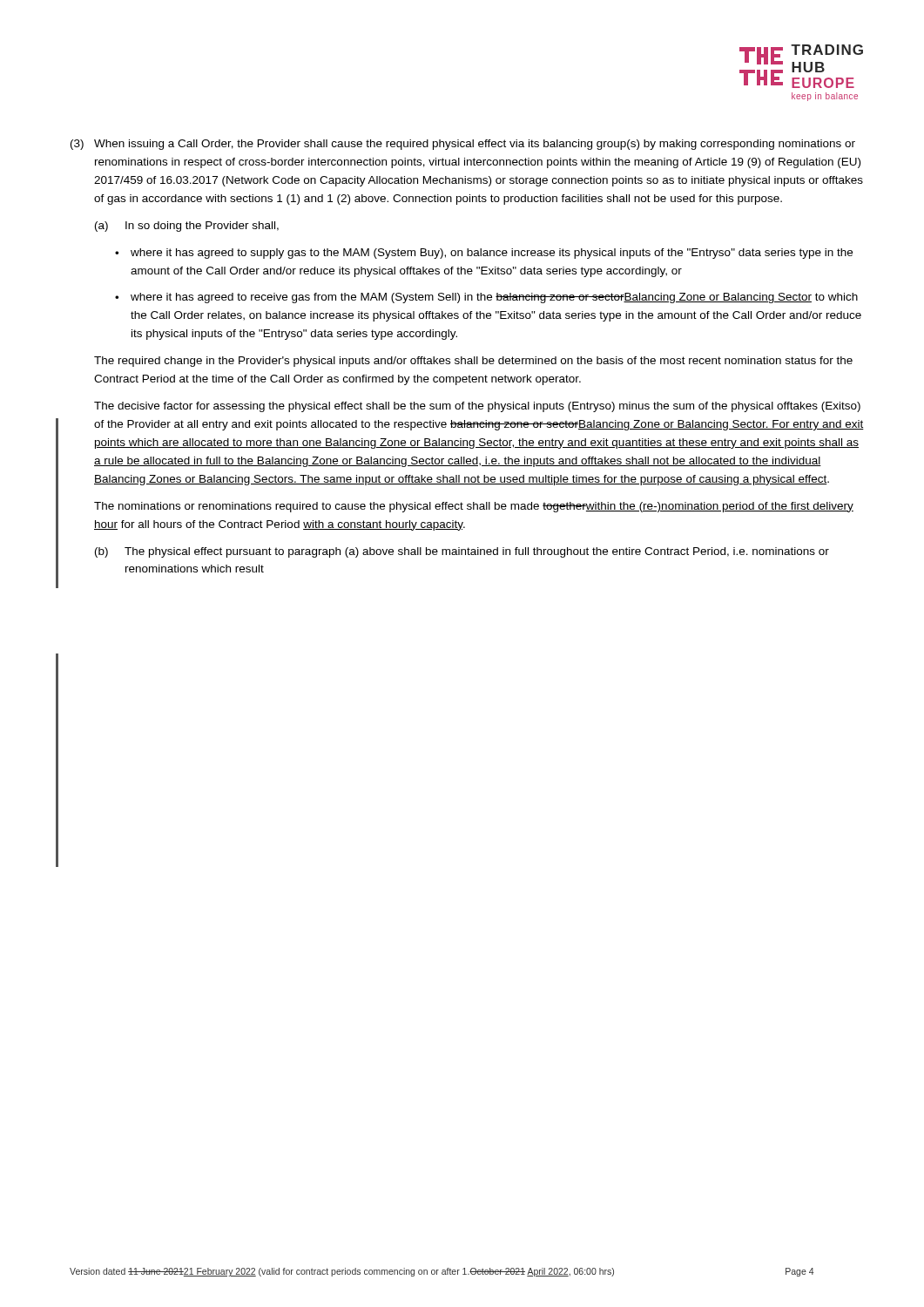The image size is (924, 1307).
Task: Find the logo
Action: coord(801,72)
